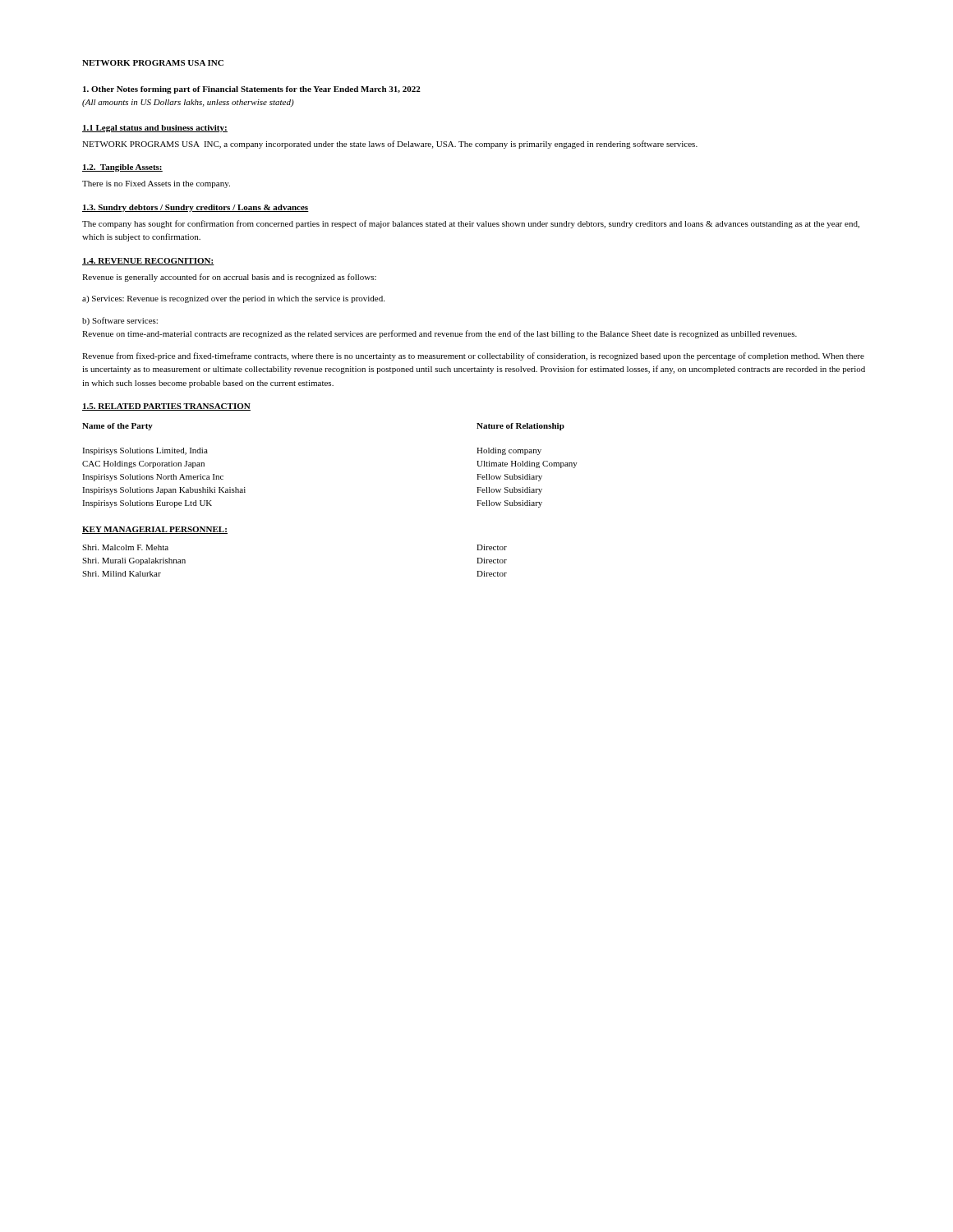Click the passage that begins "a) Services: Revenue is recognized over the period"
Viewport: 953px width, 1232px height.
click(x=234, y=298)
